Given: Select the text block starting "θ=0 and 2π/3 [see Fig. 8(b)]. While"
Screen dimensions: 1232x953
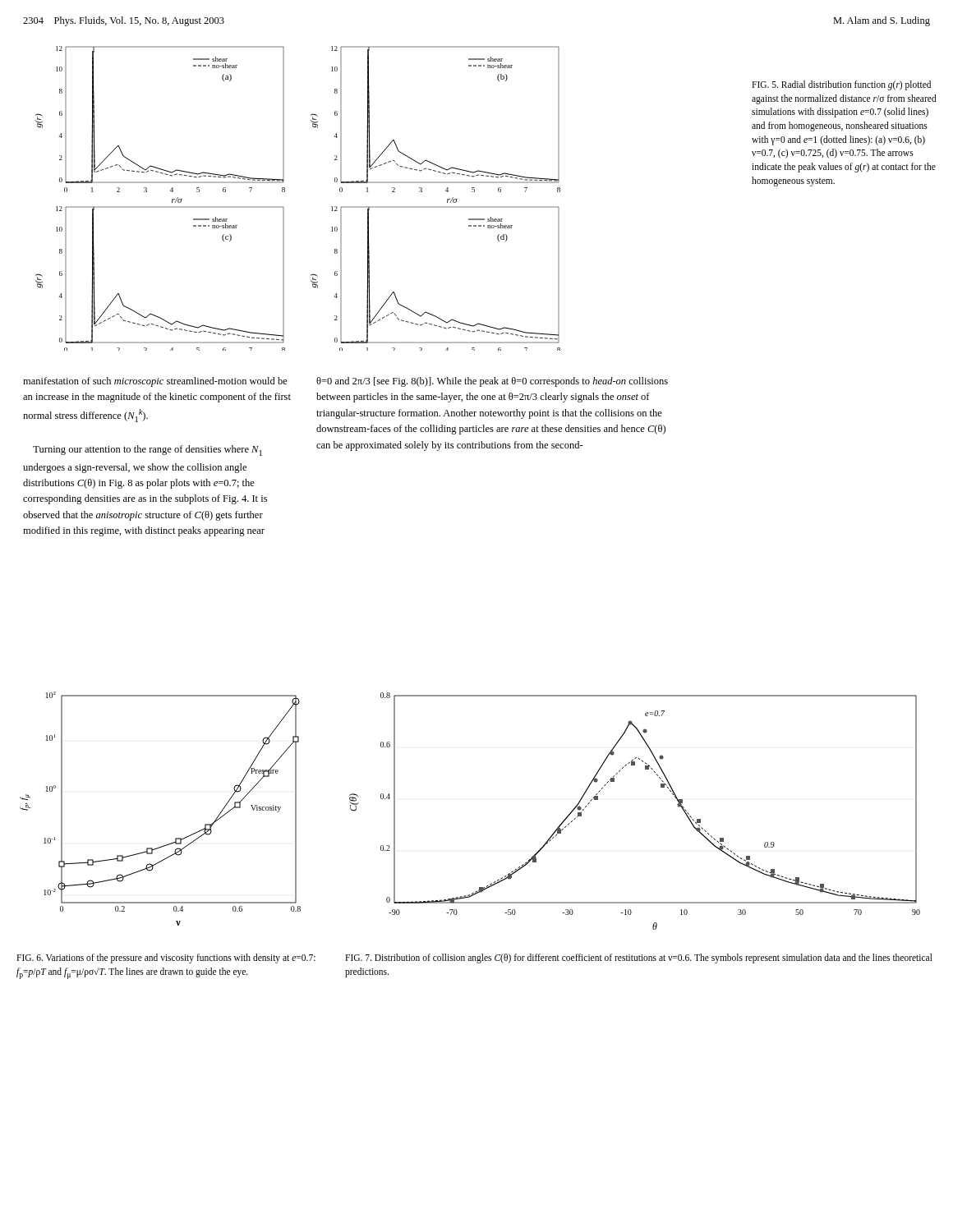Looking at the screenshot, I should (x=492, y=413).
